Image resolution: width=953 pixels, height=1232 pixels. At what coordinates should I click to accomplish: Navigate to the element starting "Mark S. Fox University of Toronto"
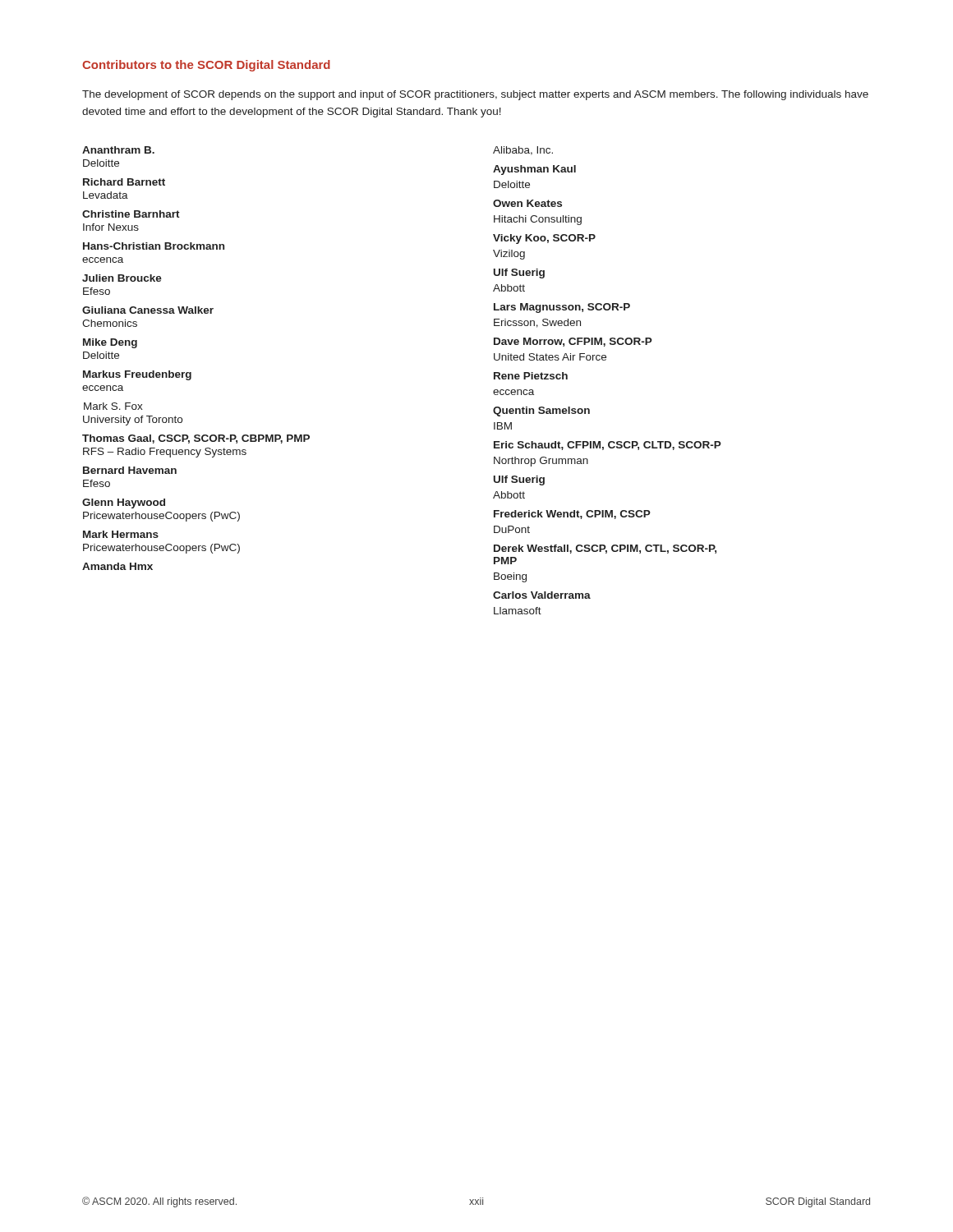point(113,406)
